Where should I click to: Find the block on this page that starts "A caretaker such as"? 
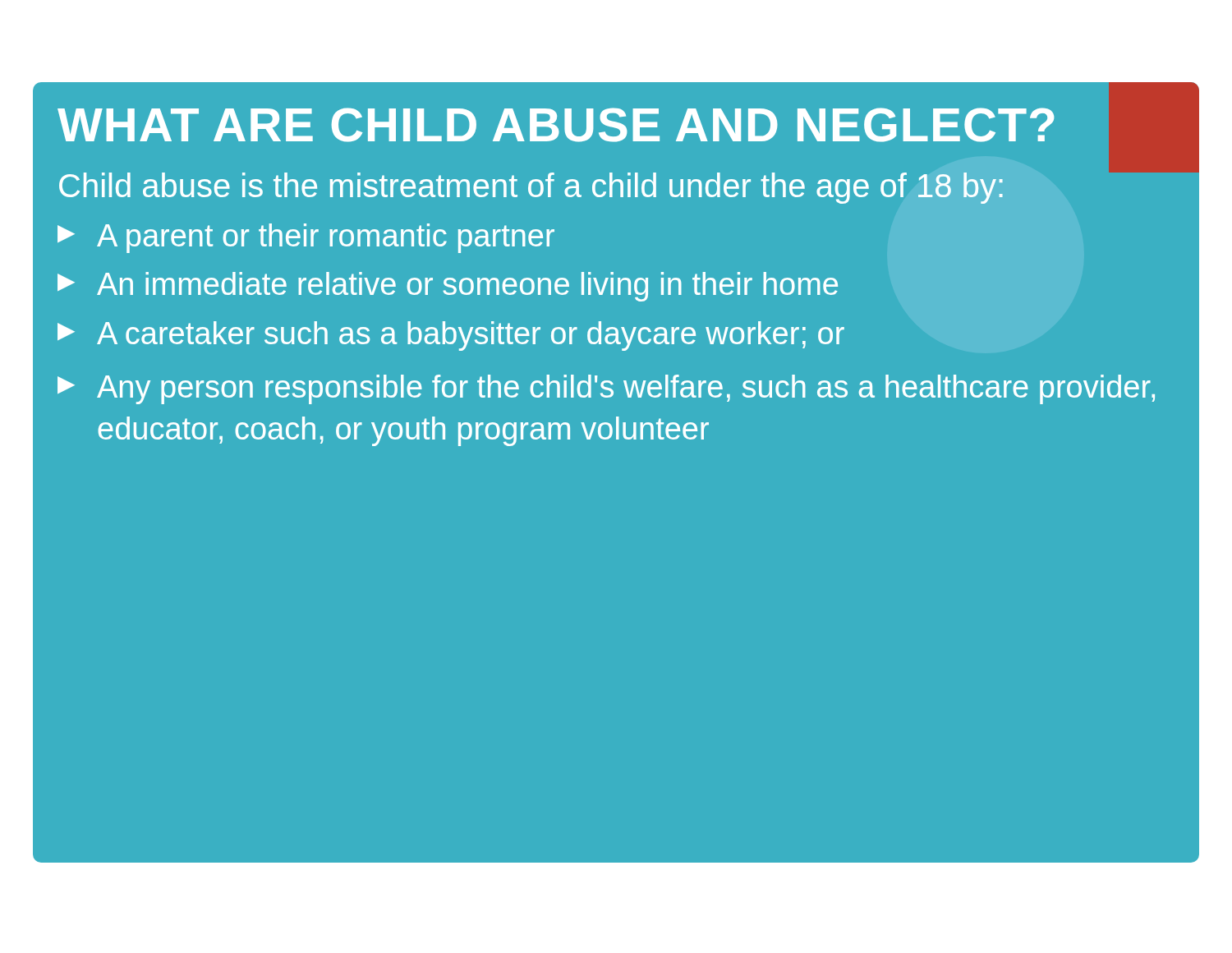(x=471, y=333)
